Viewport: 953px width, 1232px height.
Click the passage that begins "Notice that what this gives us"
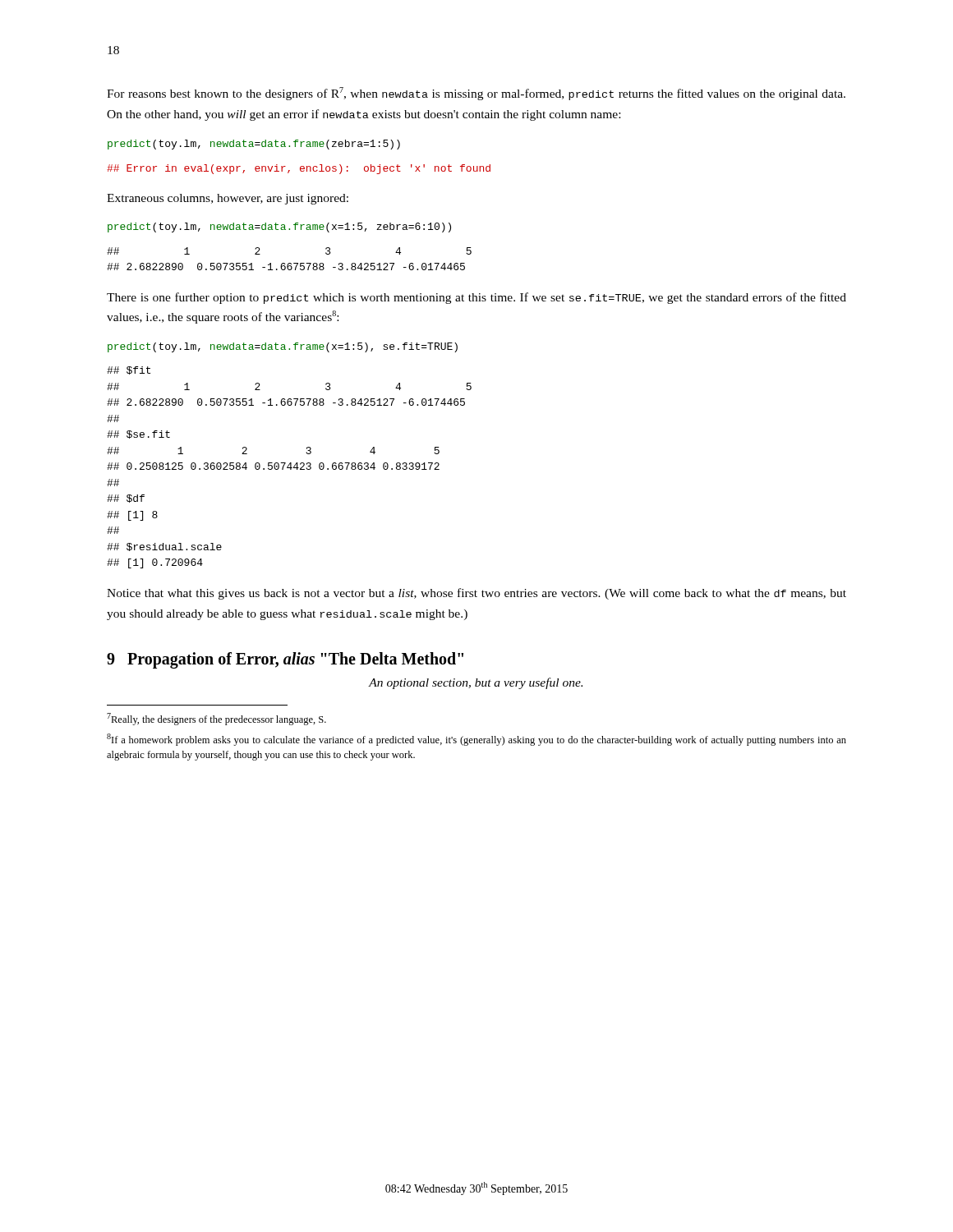click(x=476, y=603)
